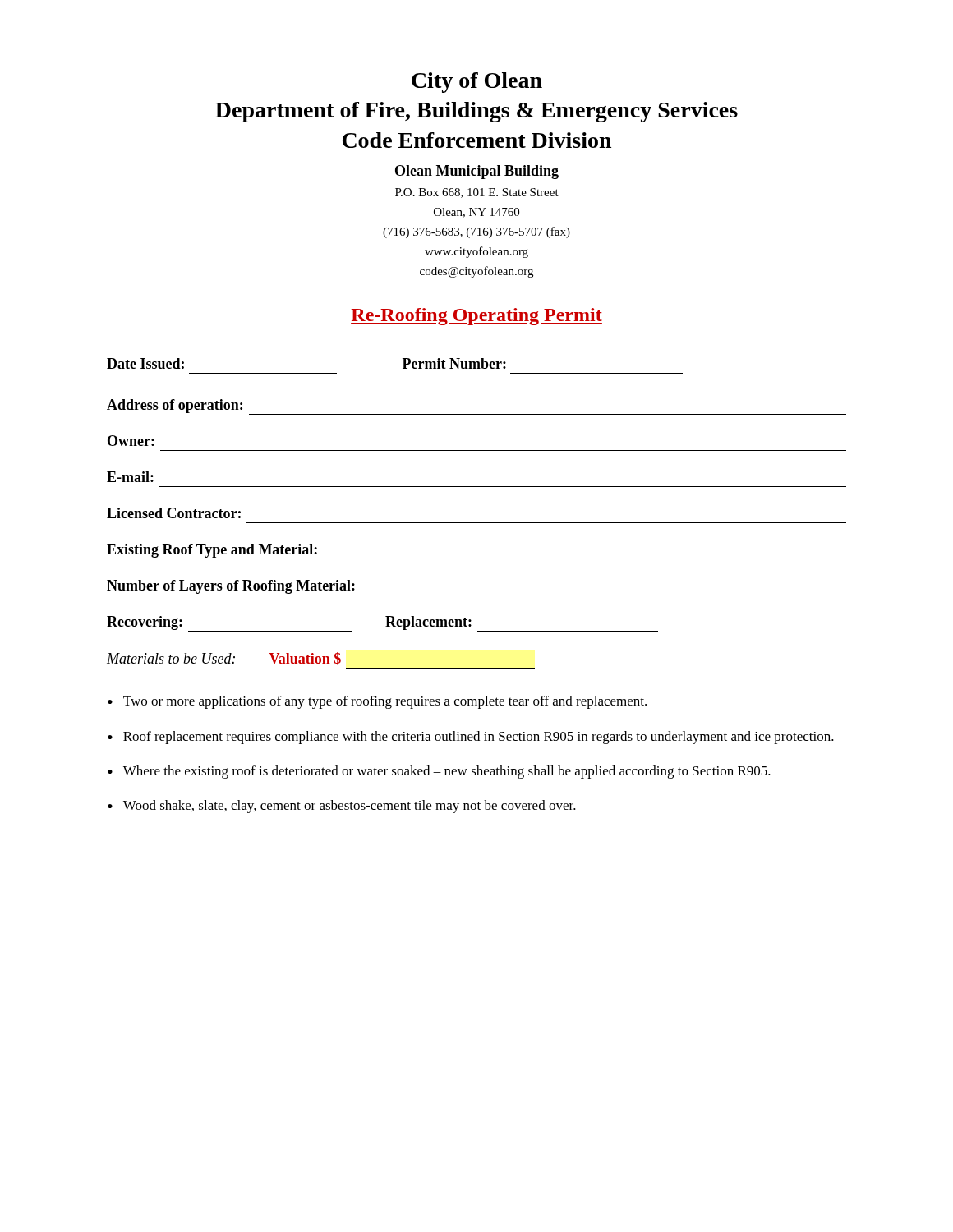Select the text that says "Licensed Contractor:"
This screenshot has height=1232, width=953.
coord(476,514)
